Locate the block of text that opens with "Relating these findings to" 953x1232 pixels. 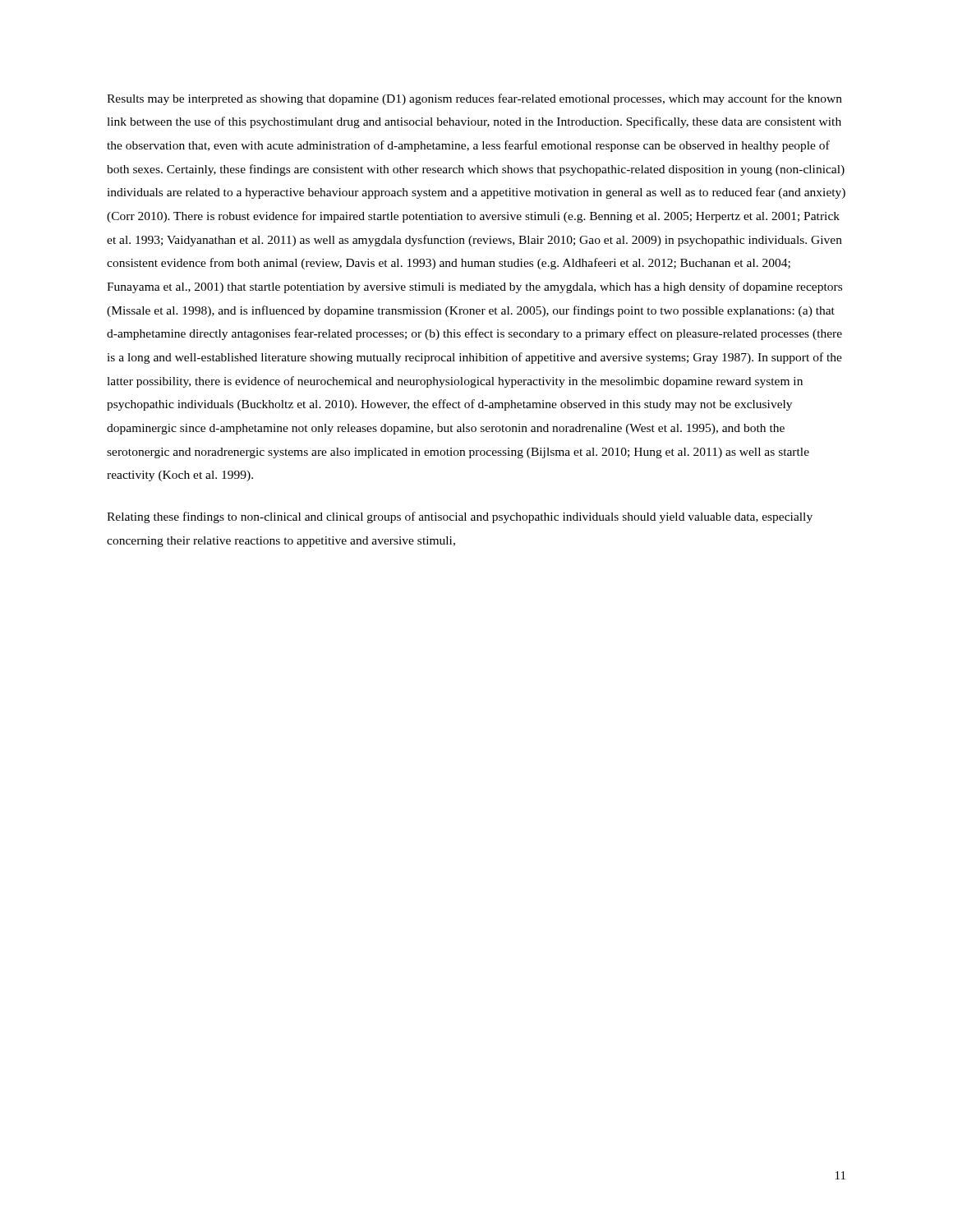coord(476,529)
